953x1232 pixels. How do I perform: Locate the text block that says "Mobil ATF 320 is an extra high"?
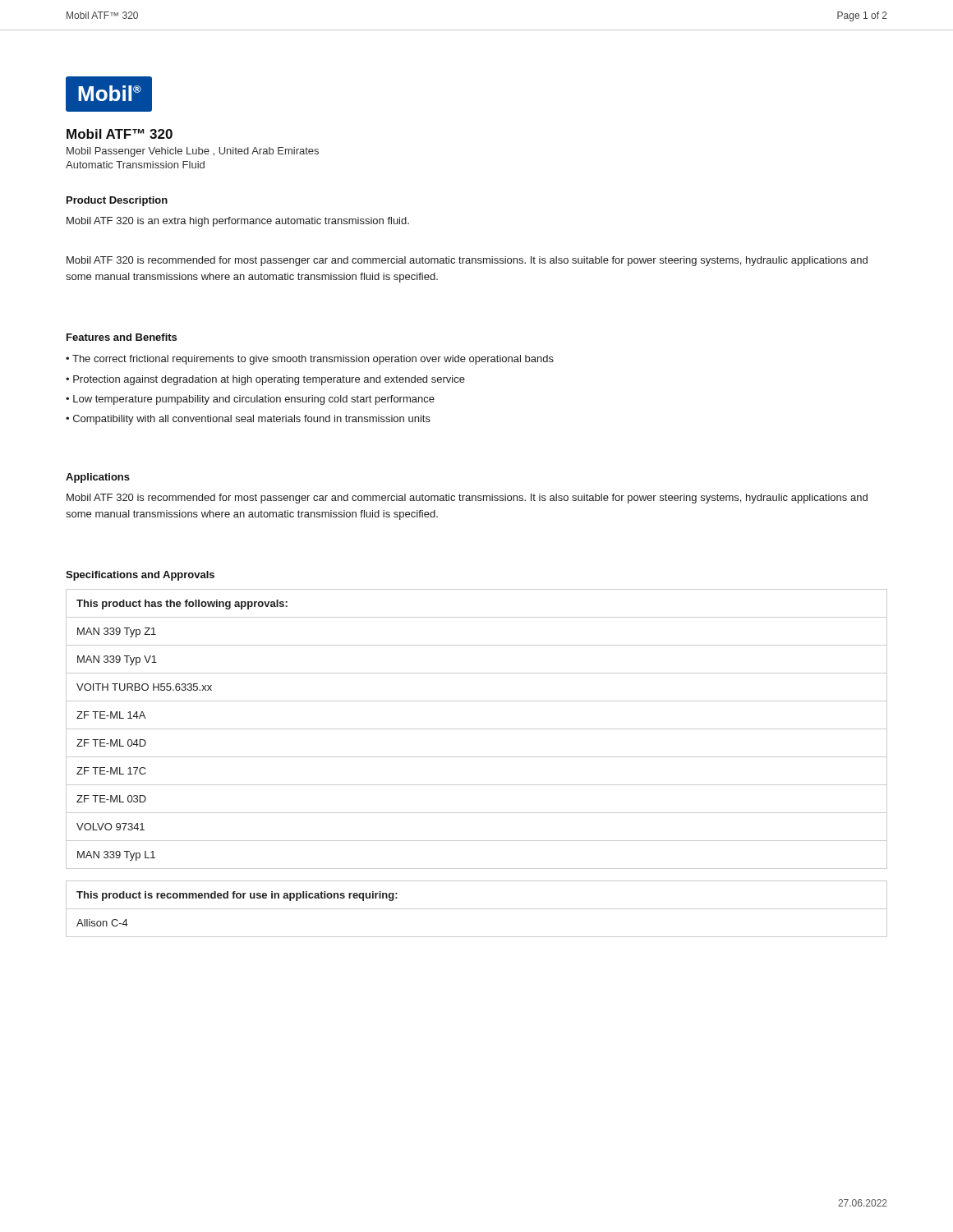[238, 221]
